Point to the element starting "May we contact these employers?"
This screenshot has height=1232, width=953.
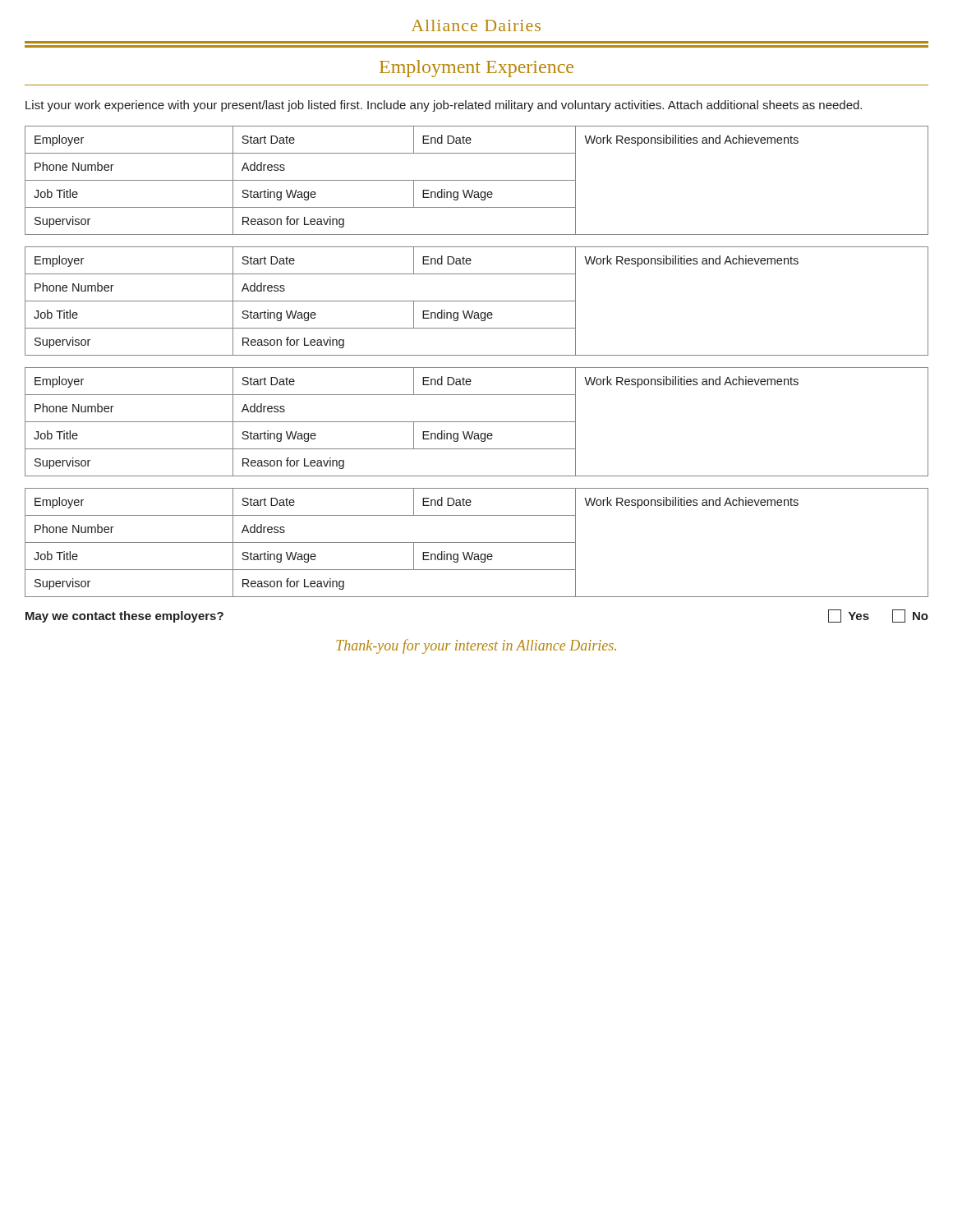click(x=127, y=615)
